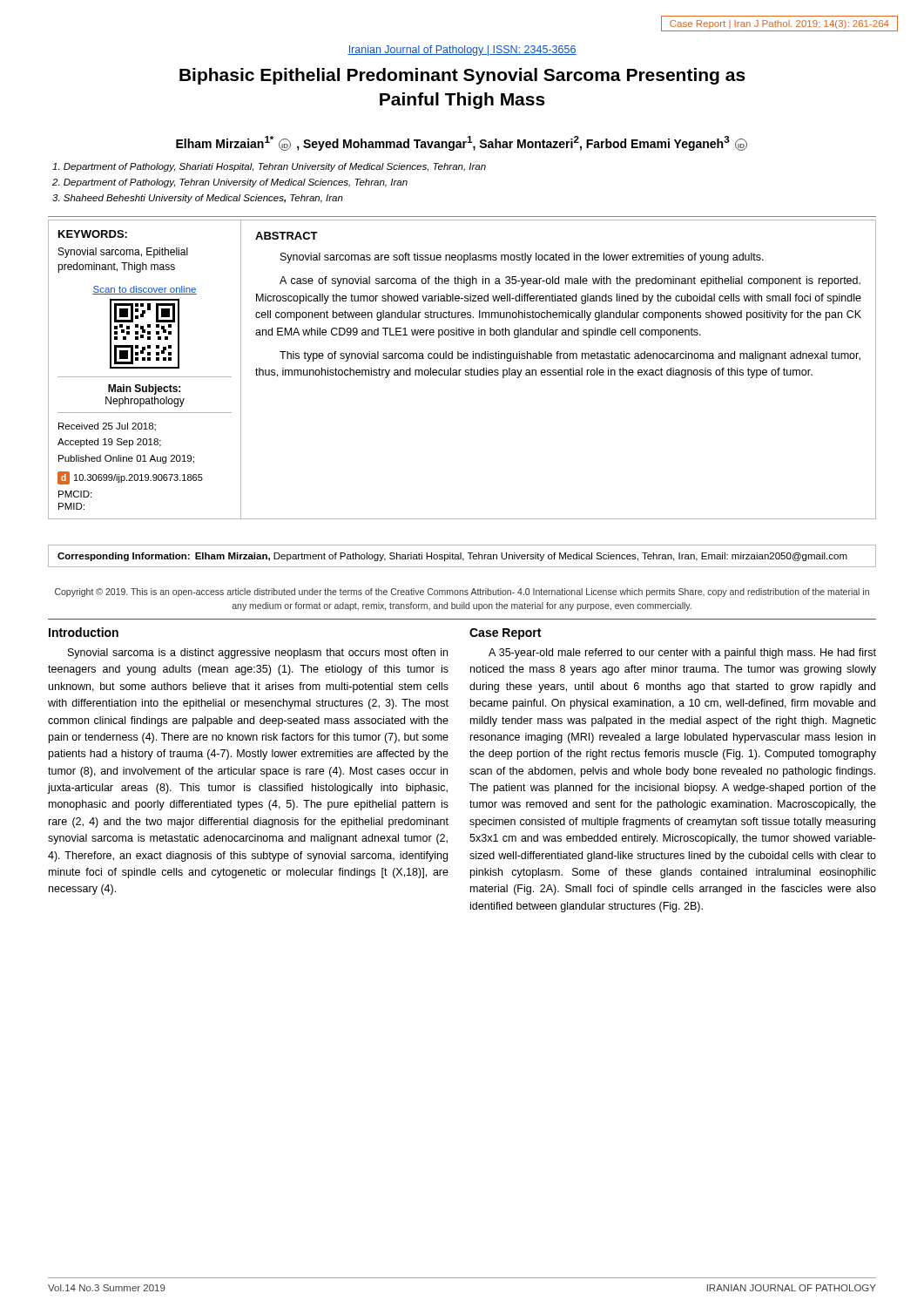Locate the region starting "Copyright © 2019. This is an"
This screenshot has height=1307, width=924.
462,599
